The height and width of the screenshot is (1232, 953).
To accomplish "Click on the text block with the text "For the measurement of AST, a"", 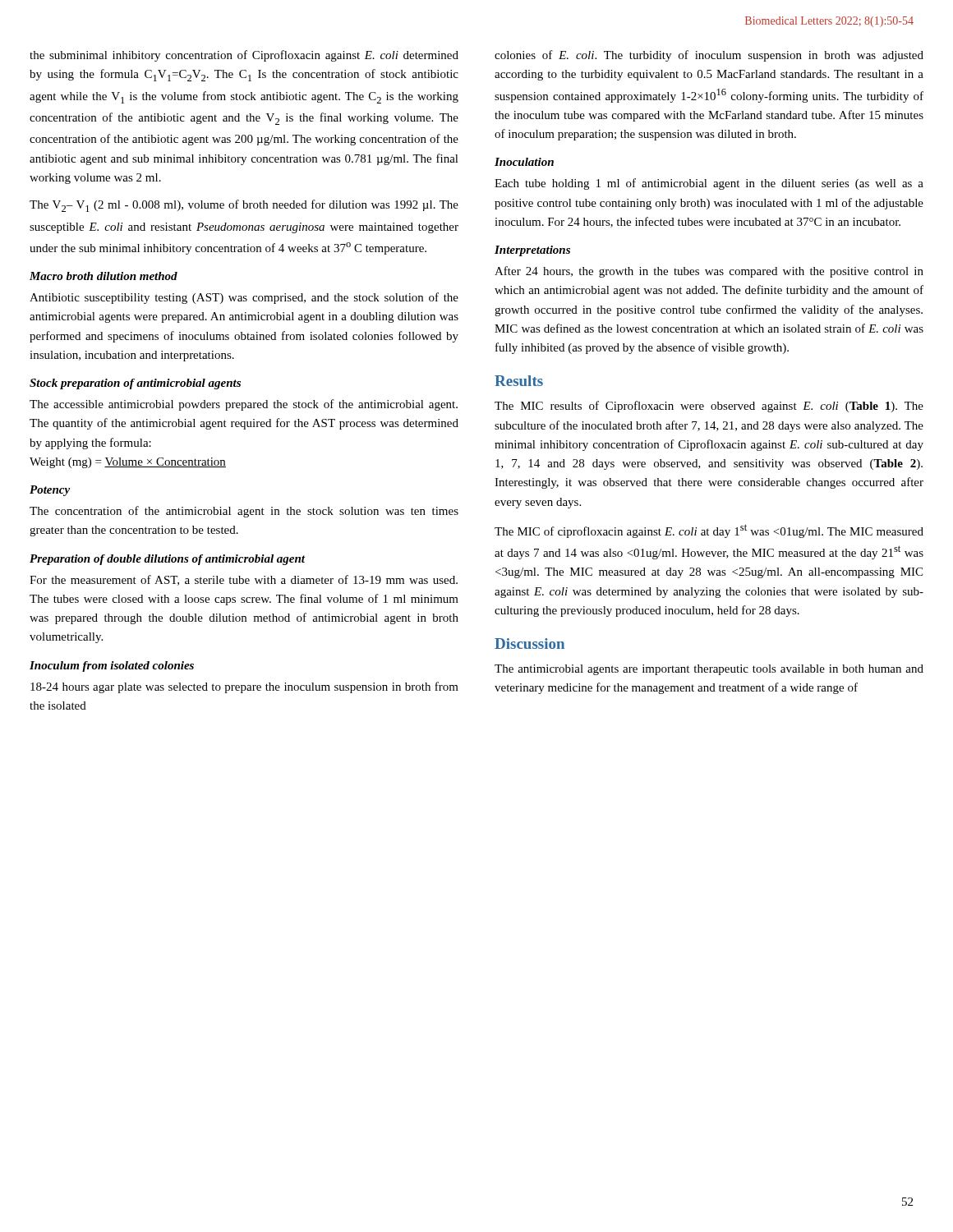I will click(x=244, y=608).
